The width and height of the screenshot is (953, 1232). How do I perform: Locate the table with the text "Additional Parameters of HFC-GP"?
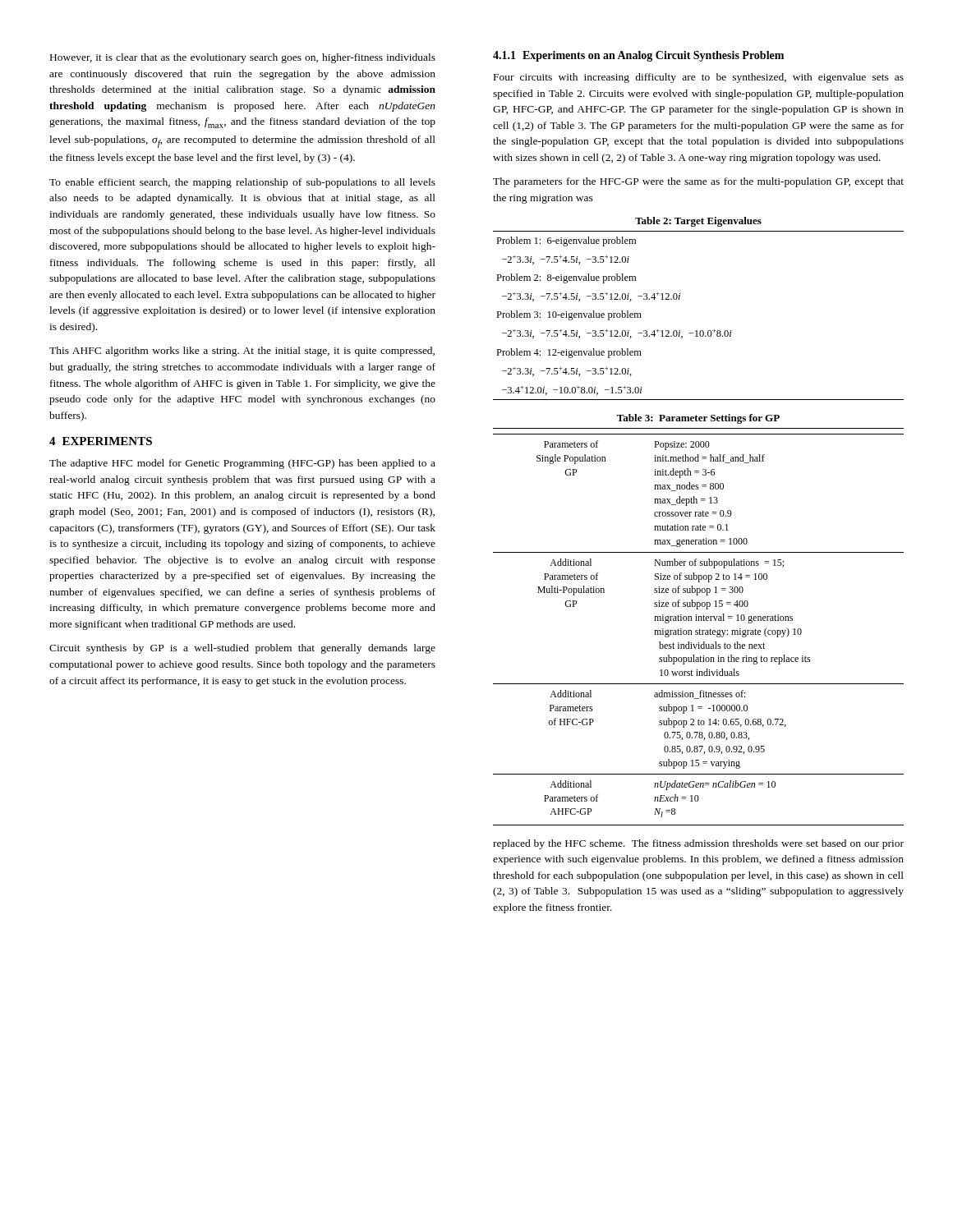click(x=698, y=619)
